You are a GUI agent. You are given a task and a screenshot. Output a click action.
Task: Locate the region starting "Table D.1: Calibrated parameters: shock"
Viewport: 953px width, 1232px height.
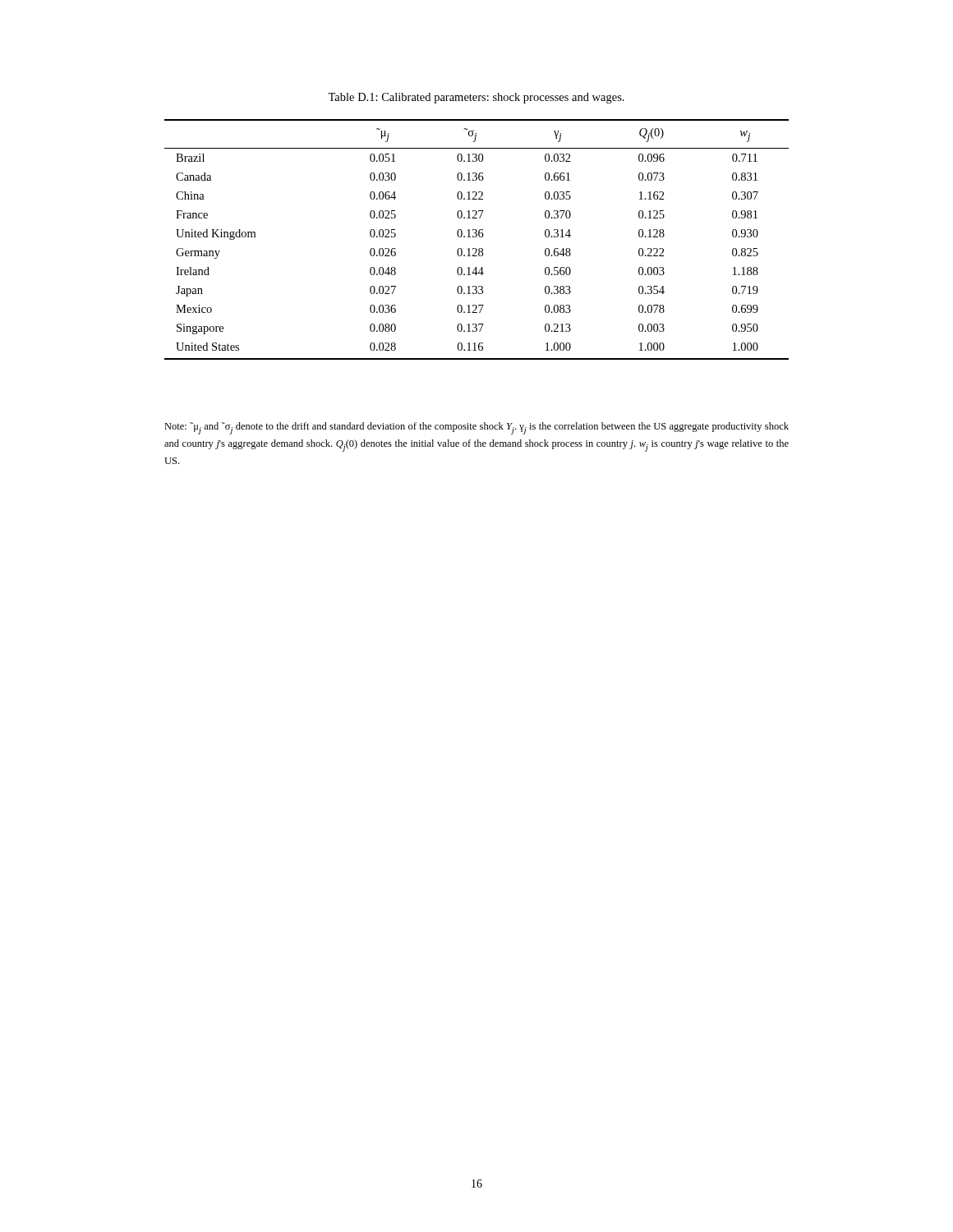pyautogui.click(x=476, y=97)
